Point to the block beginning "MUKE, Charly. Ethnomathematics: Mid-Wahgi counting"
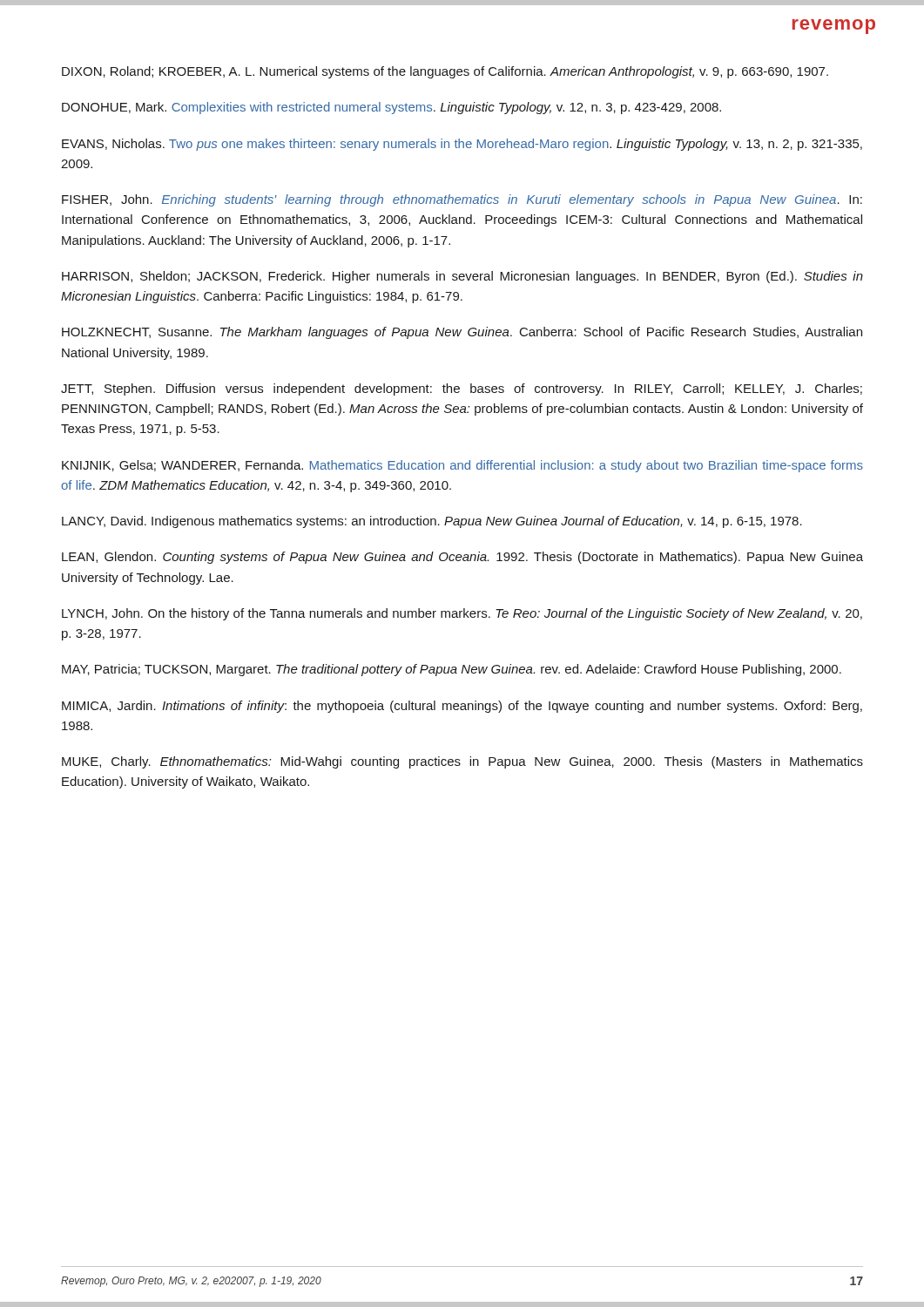This screenshot has width=924, height=1307. coord(462,771)
